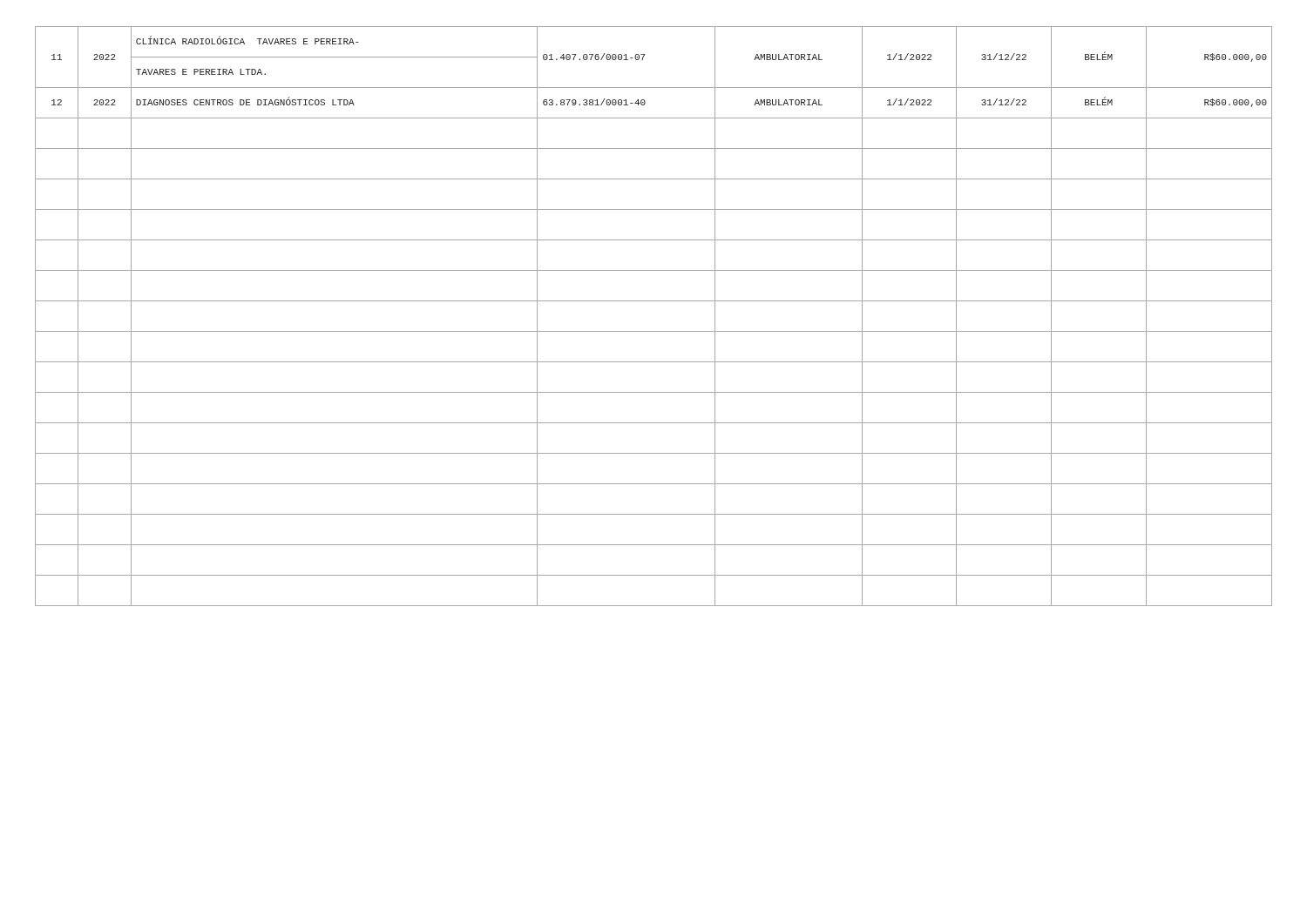
Task: Locate the table with the text "TAVARES E PEREIRA LTDA."
Action: click(x=654, y=316)
